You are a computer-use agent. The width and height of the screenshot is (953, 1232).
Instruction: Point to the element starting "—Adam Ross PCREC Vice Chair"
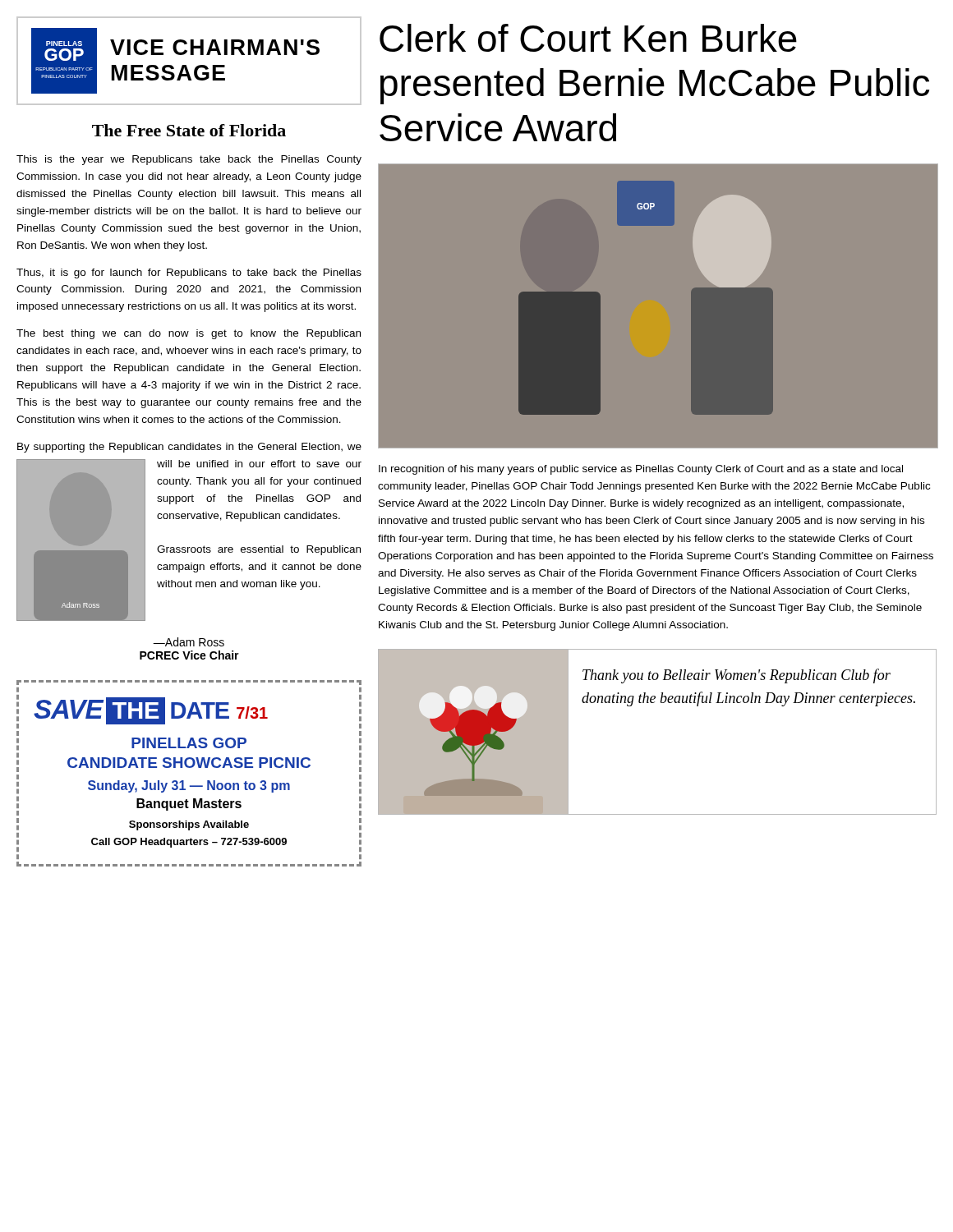pos(189,649)
